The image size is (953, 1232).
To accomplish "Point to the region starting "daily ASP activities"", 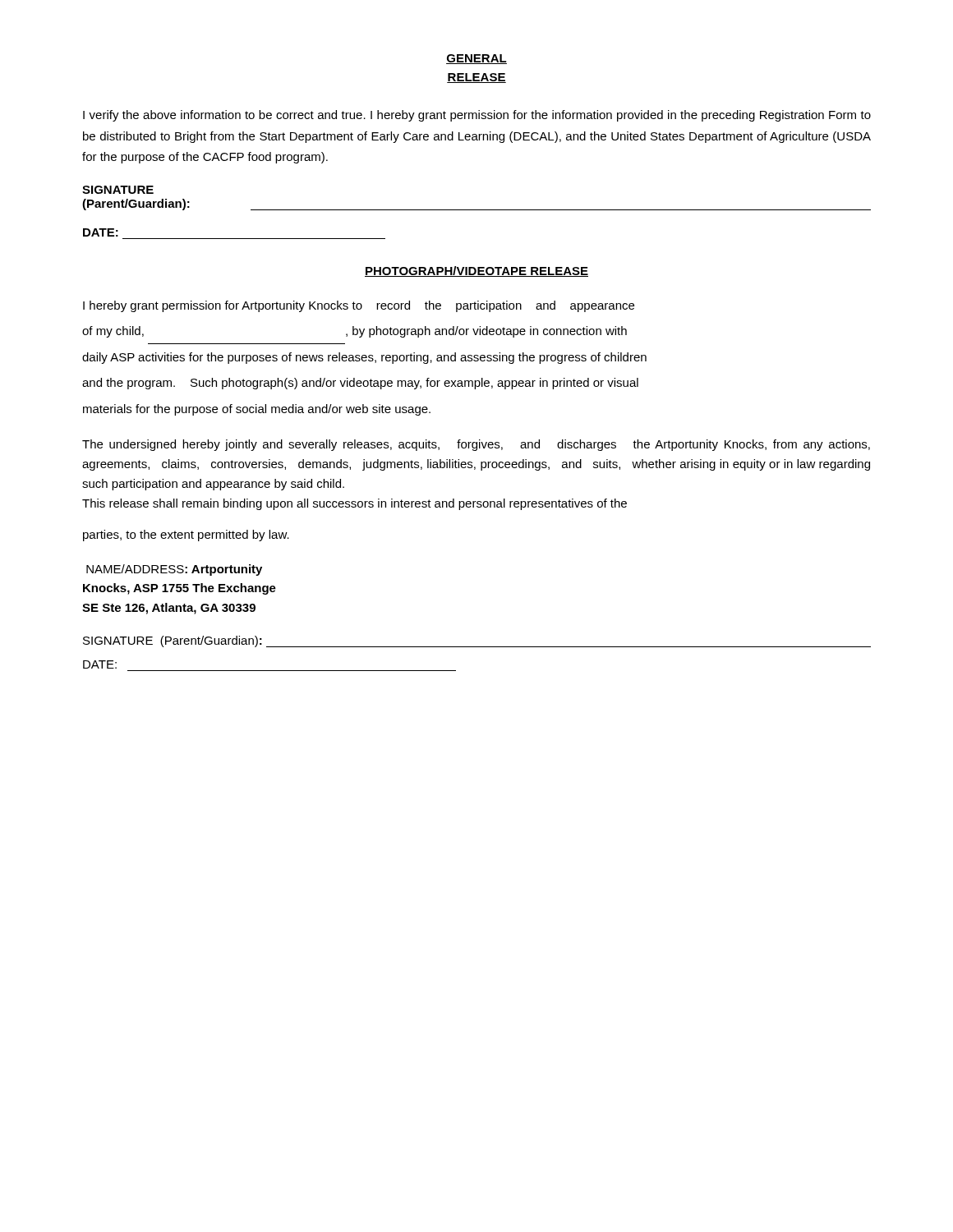I will (365, 356).
